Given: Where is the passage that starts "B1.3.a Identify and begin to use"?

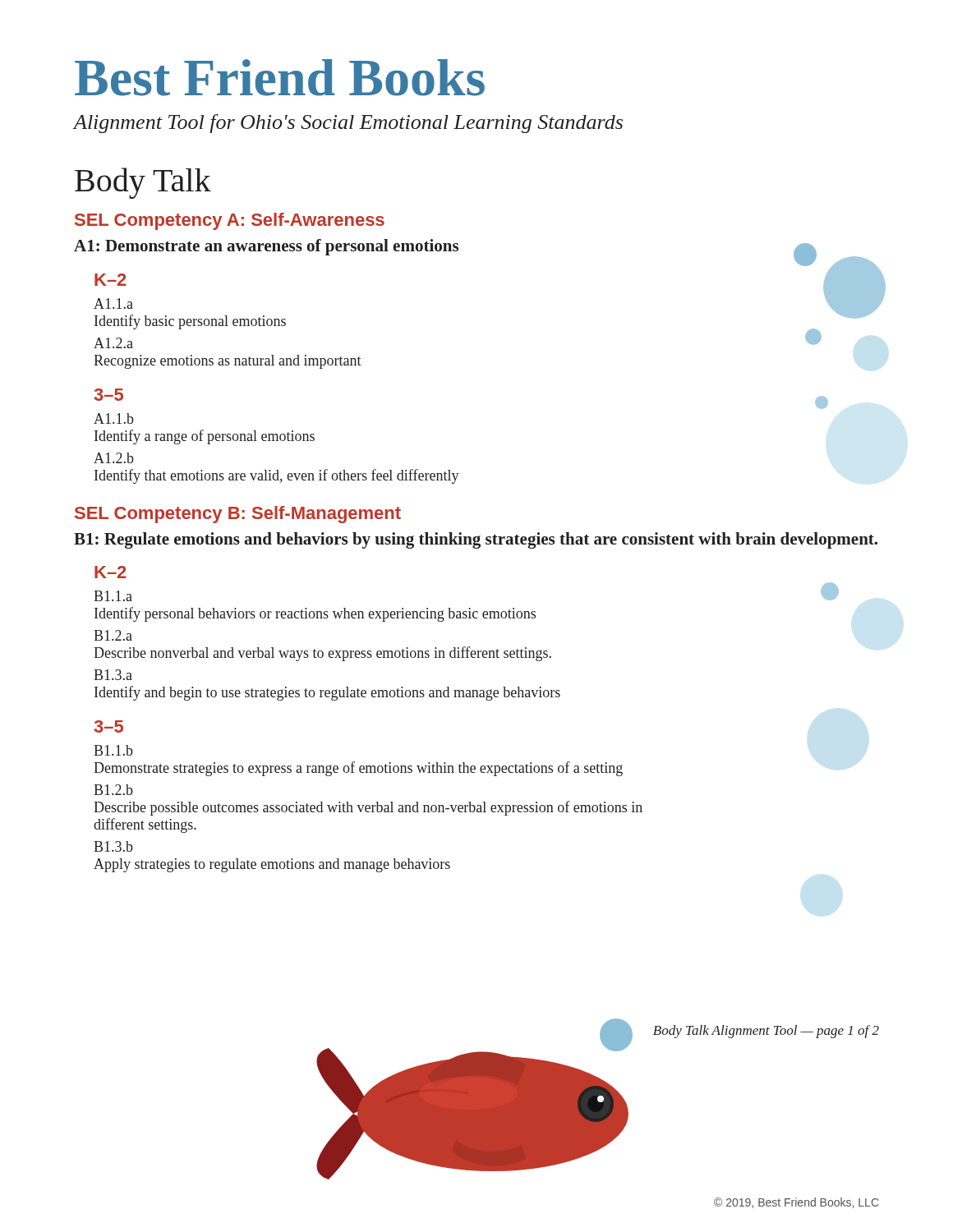Looking at the screenshot, I should pyautogui.click(x=486, y=684).
